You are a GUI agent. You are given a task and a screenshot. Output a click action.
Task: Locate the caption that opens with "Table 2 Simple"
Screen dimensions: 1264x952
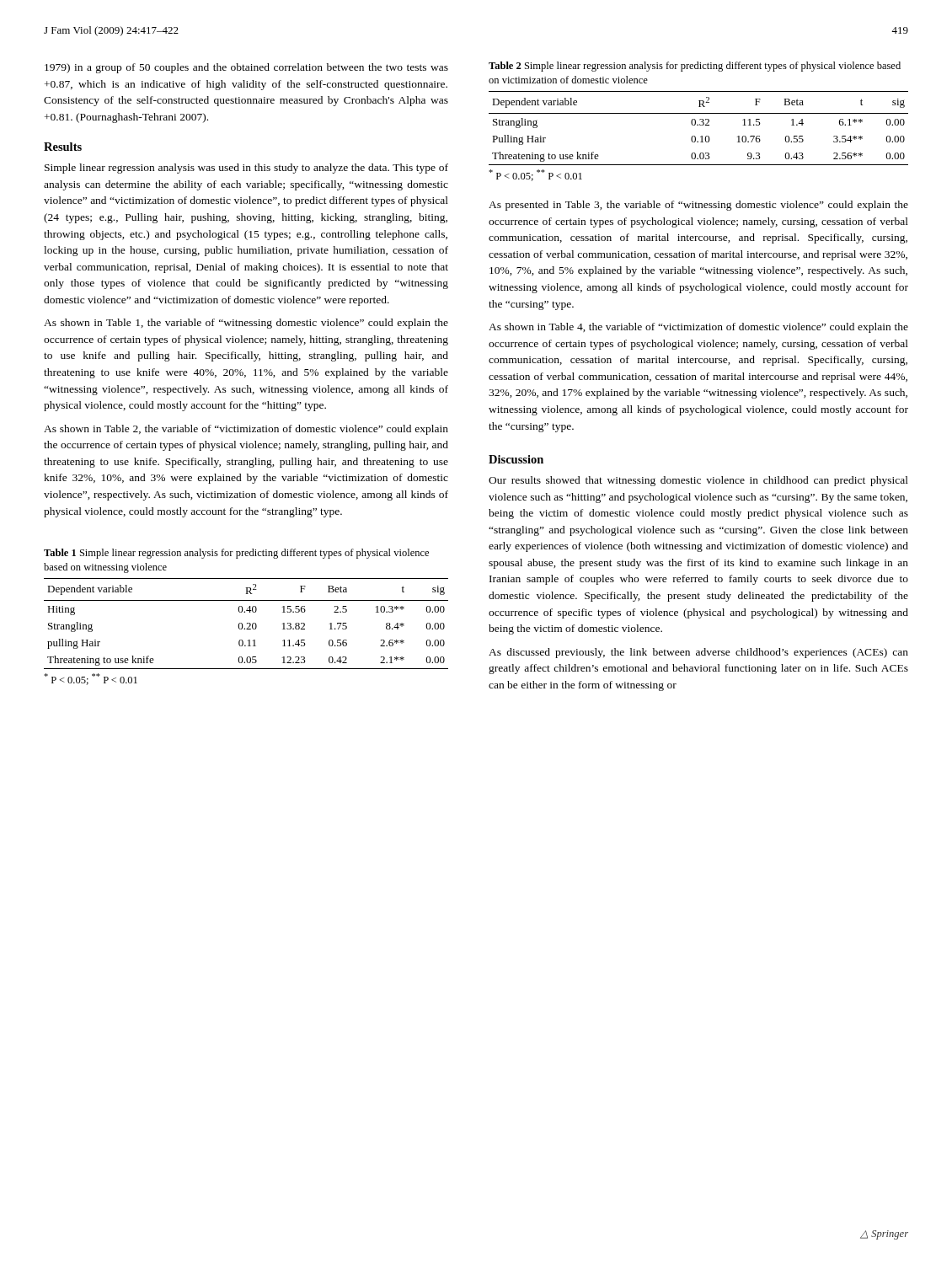coord(695,73)
